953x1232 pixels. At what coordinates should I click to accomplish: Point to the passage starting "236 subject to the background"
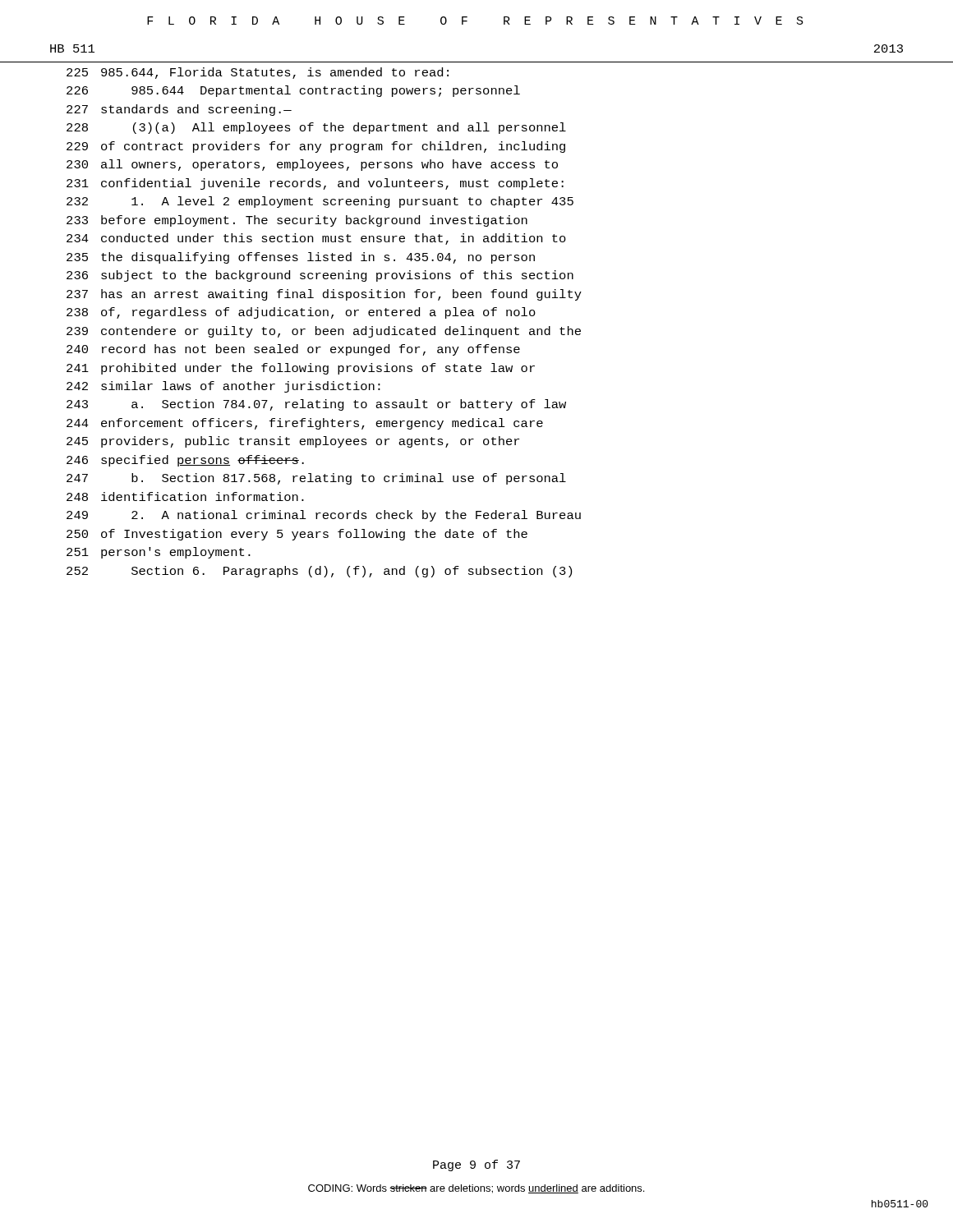point(476,276)
